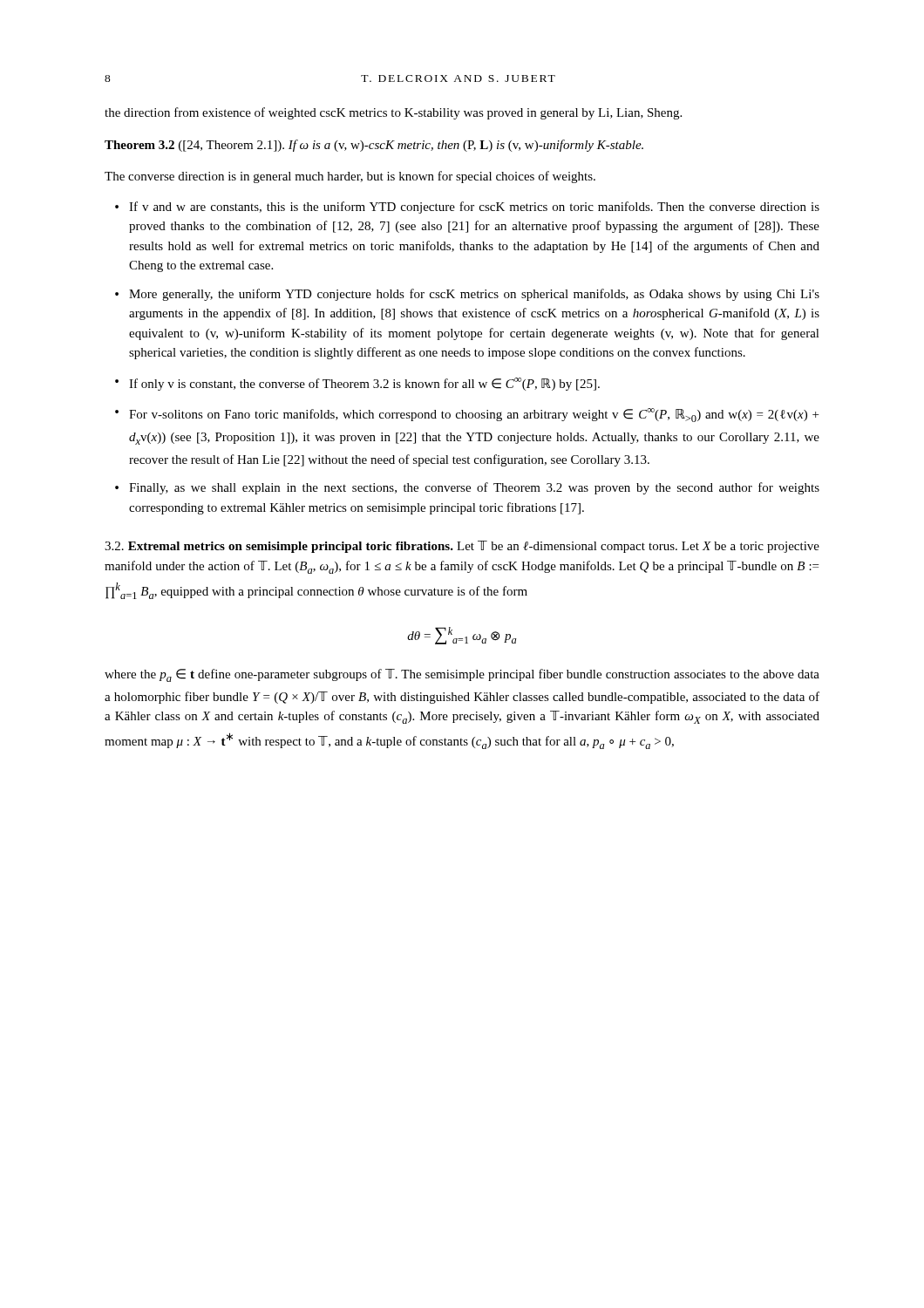The width and height of the screenshot is (924, 1308).
Task: Click on the formula that says "dθ = ∑ka=1 ωa ⊗"
Action: [462, 635]
